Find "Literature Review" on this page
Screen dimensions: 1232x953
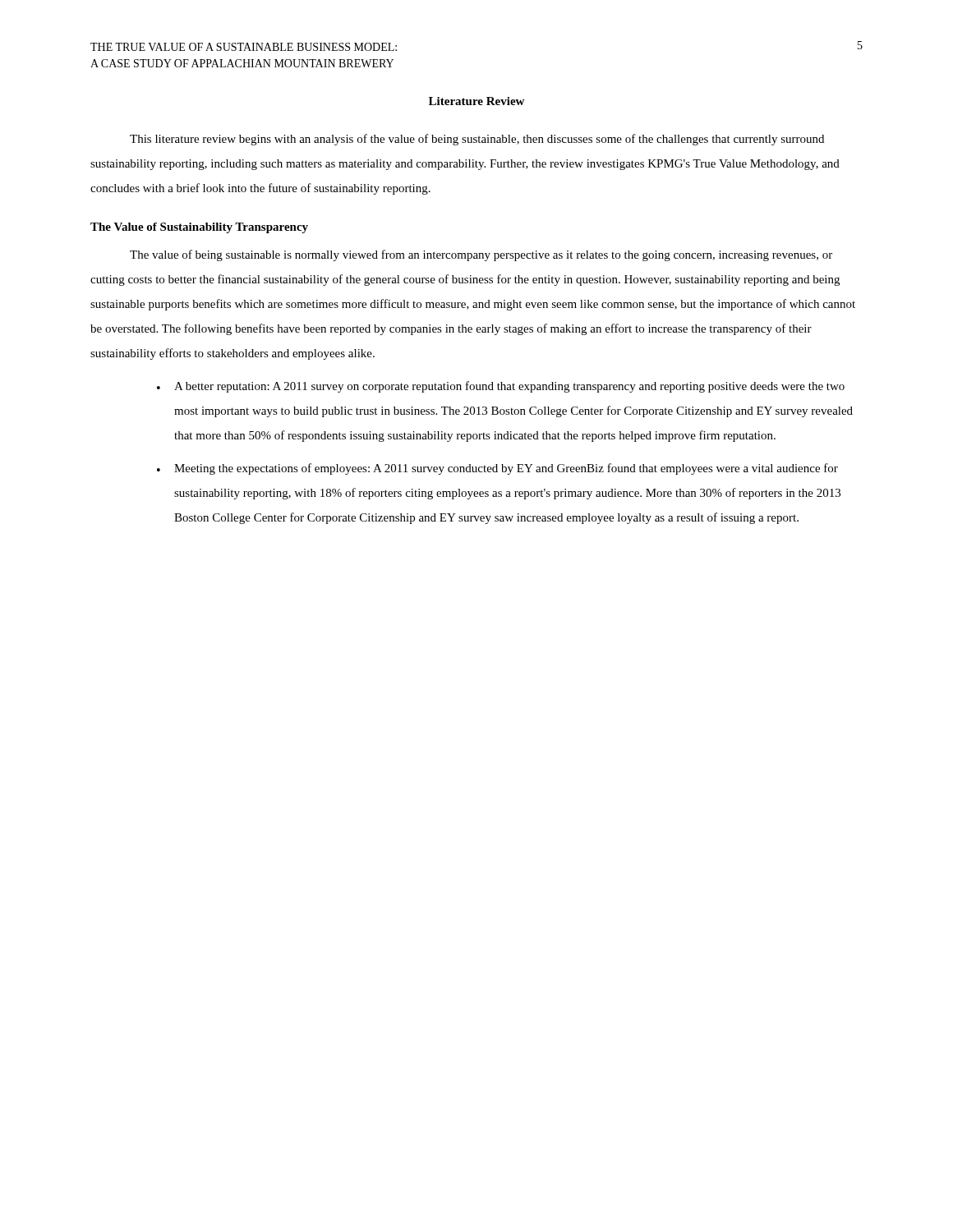pyautogui.click(x=476, y=101)
